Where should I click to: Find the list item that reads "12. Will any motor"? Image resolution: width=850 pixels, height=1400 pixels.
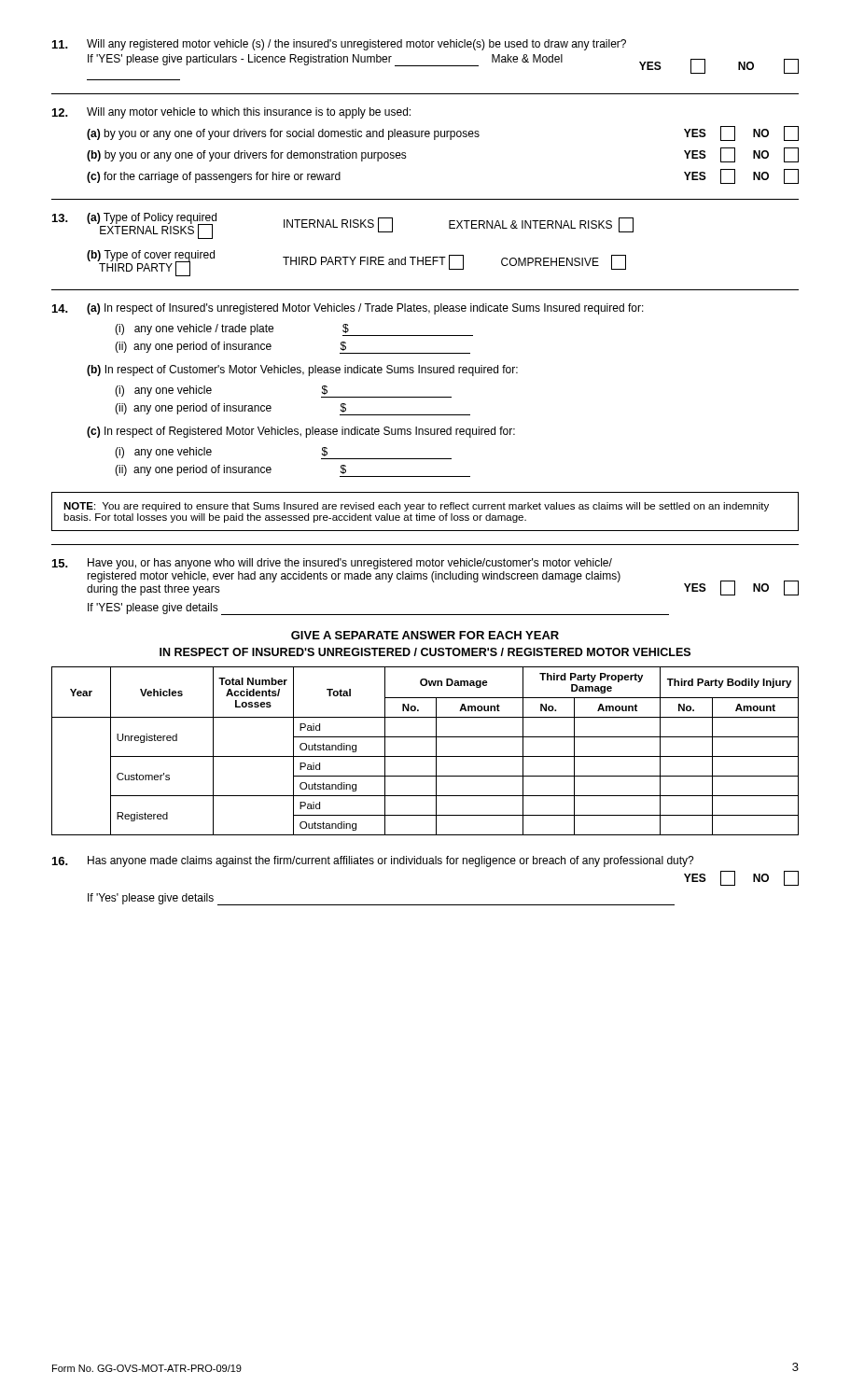tap(425, 147)
